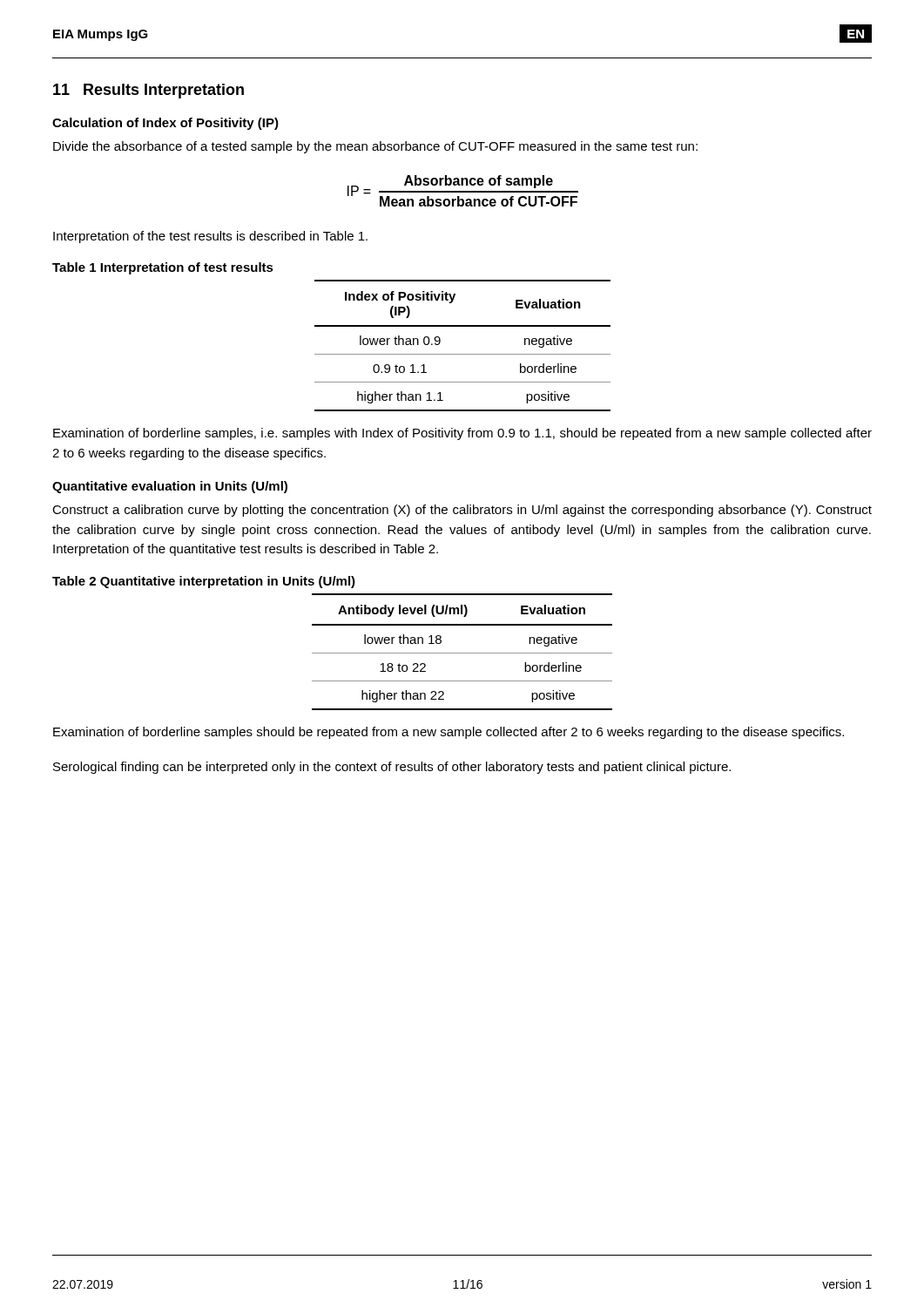This screenshot has width=924, height=1307.
Task: Select the text block that says "Examination of borderline samples should be repeated from"
Action: click(x=449, y=731)
